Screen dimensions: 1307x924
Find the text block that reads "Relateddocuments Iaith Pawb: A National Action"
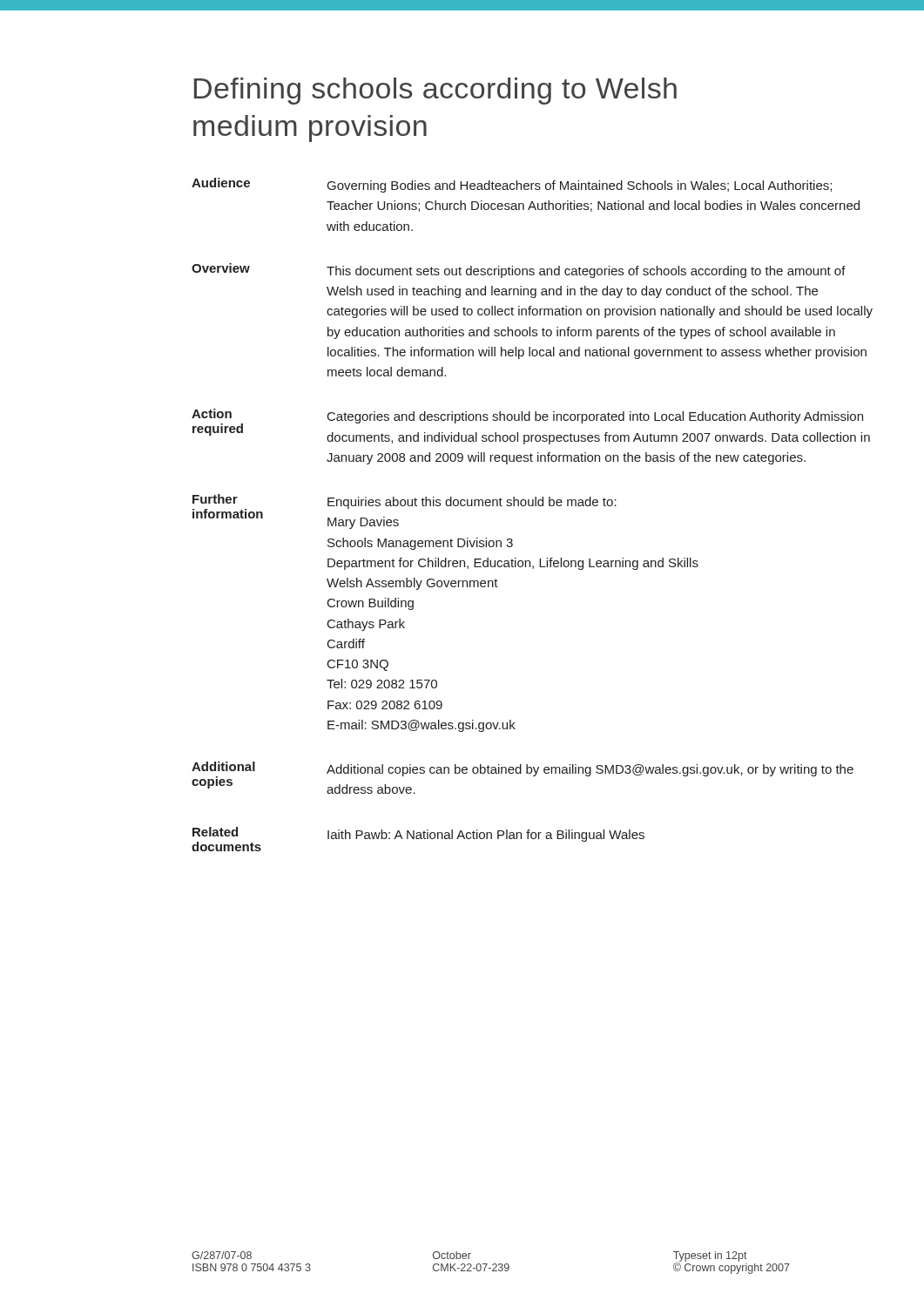pos(533,839)
